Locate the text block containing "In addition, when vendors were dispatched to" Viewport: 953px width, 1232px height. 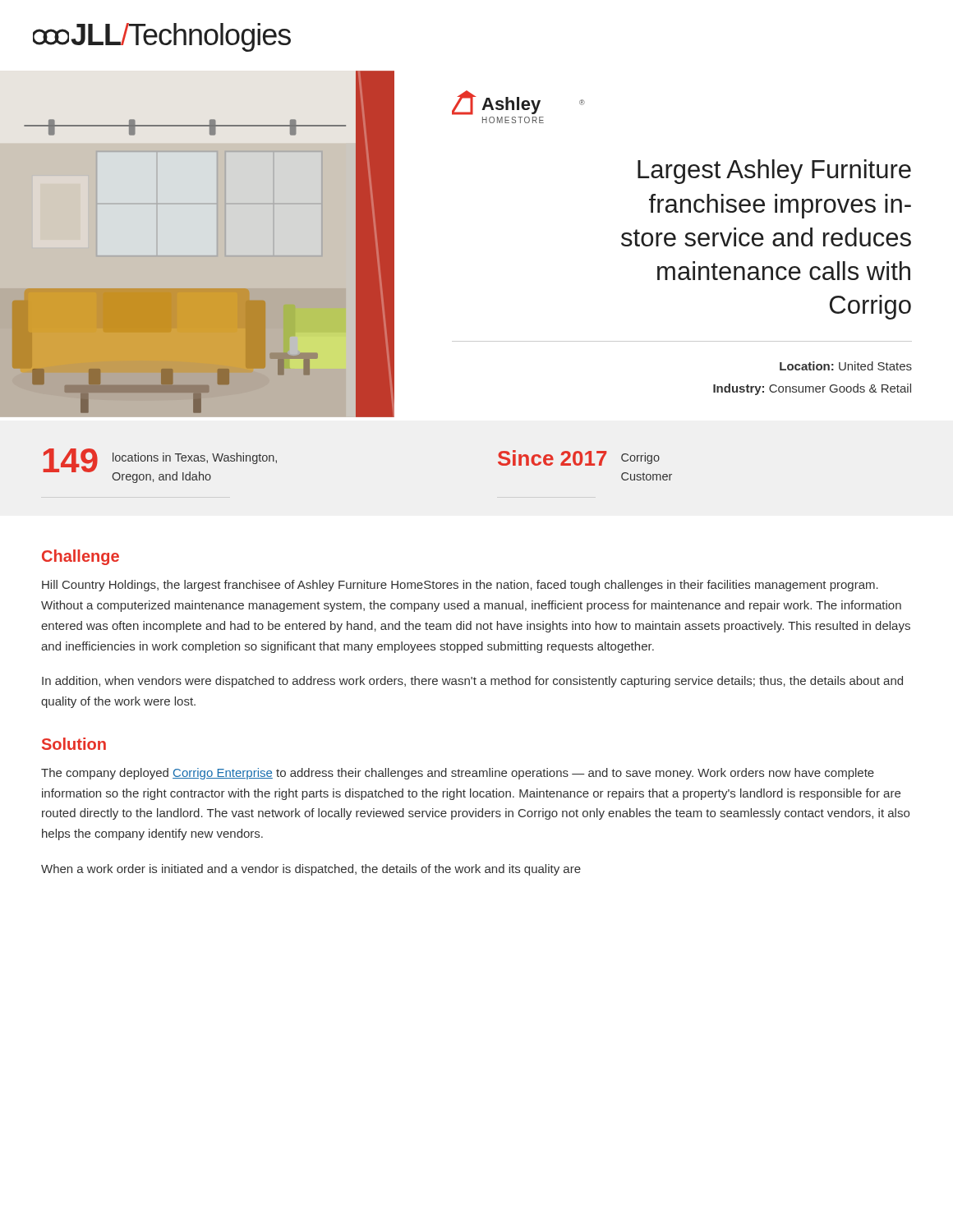coord(472,691)
